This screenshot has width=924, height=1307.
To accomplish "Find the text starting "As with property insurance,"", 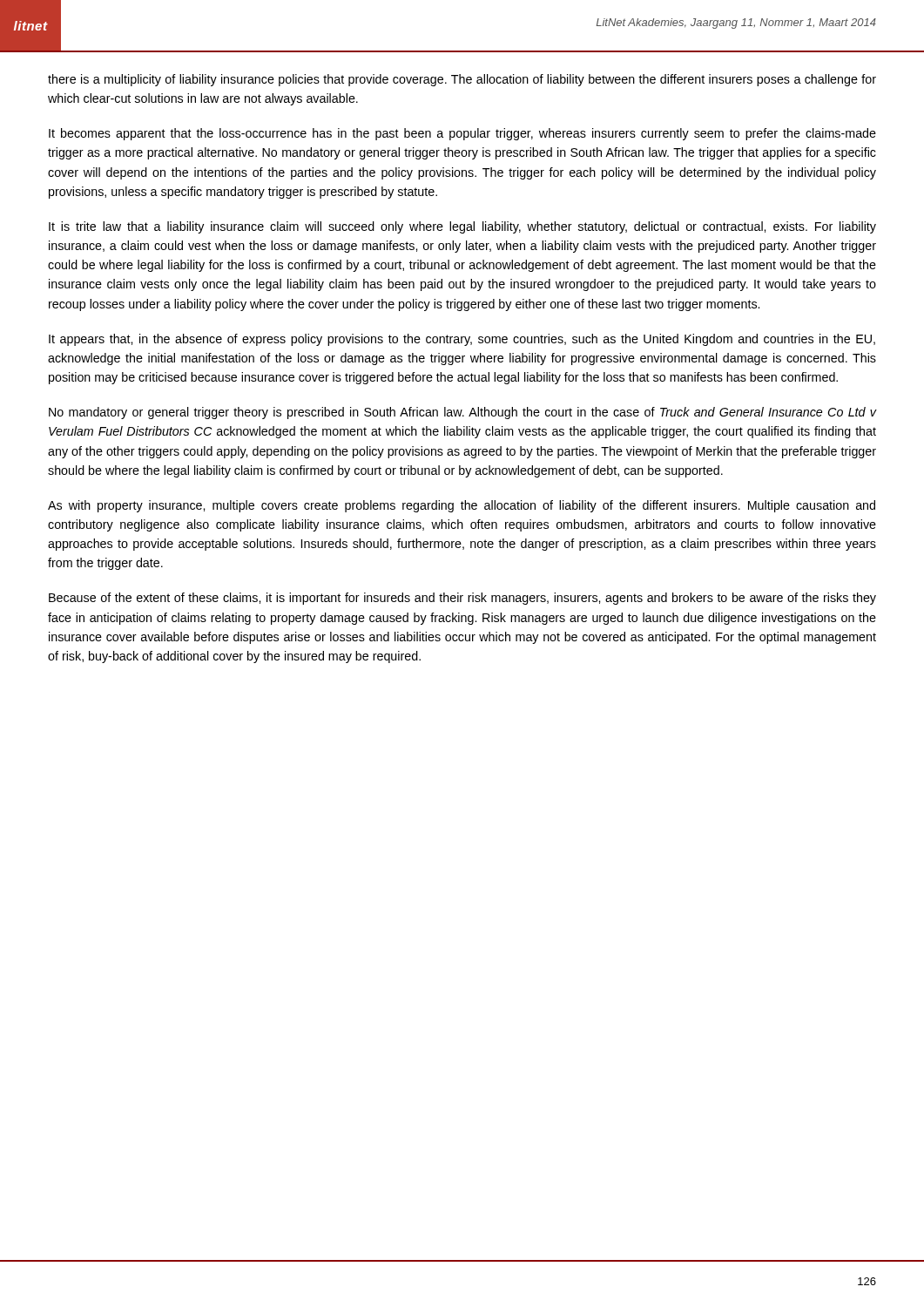I will [462, 534].
